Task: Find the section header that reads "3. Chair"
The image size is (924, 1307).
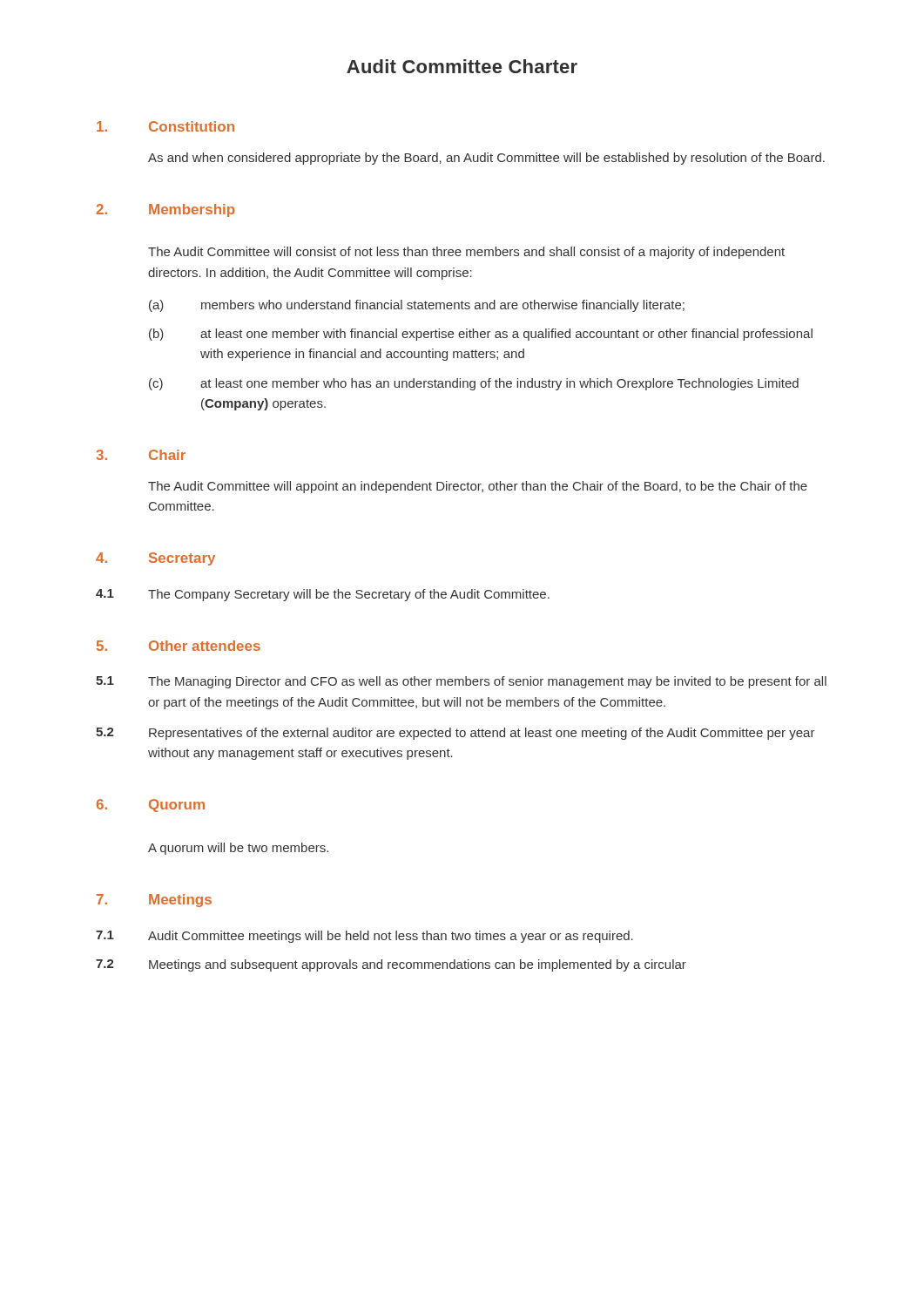Action: tap(141, 455)
